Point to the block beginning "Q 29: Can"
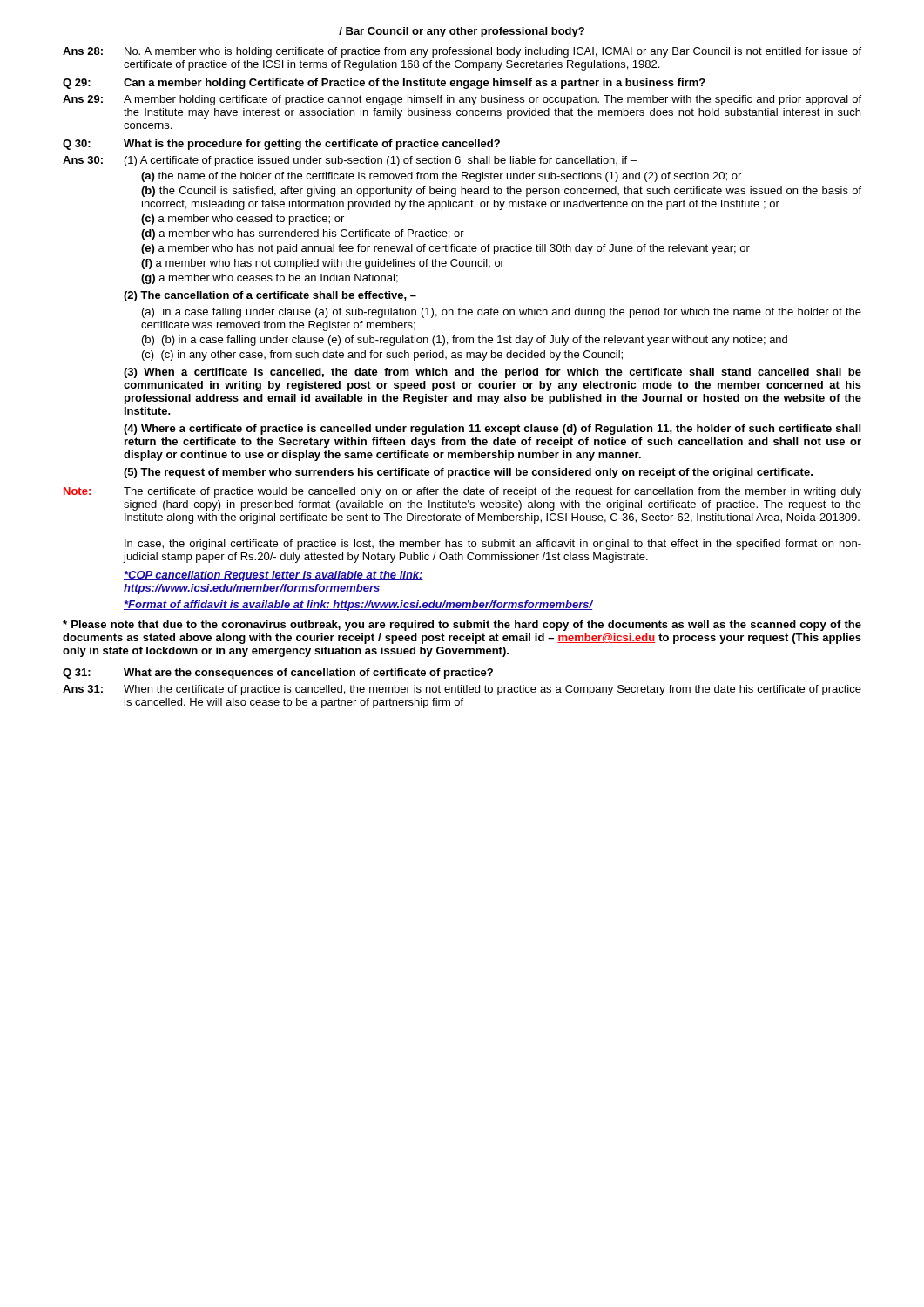The height and width of the screenshot is (1307, 924). [x=462, y=82]
